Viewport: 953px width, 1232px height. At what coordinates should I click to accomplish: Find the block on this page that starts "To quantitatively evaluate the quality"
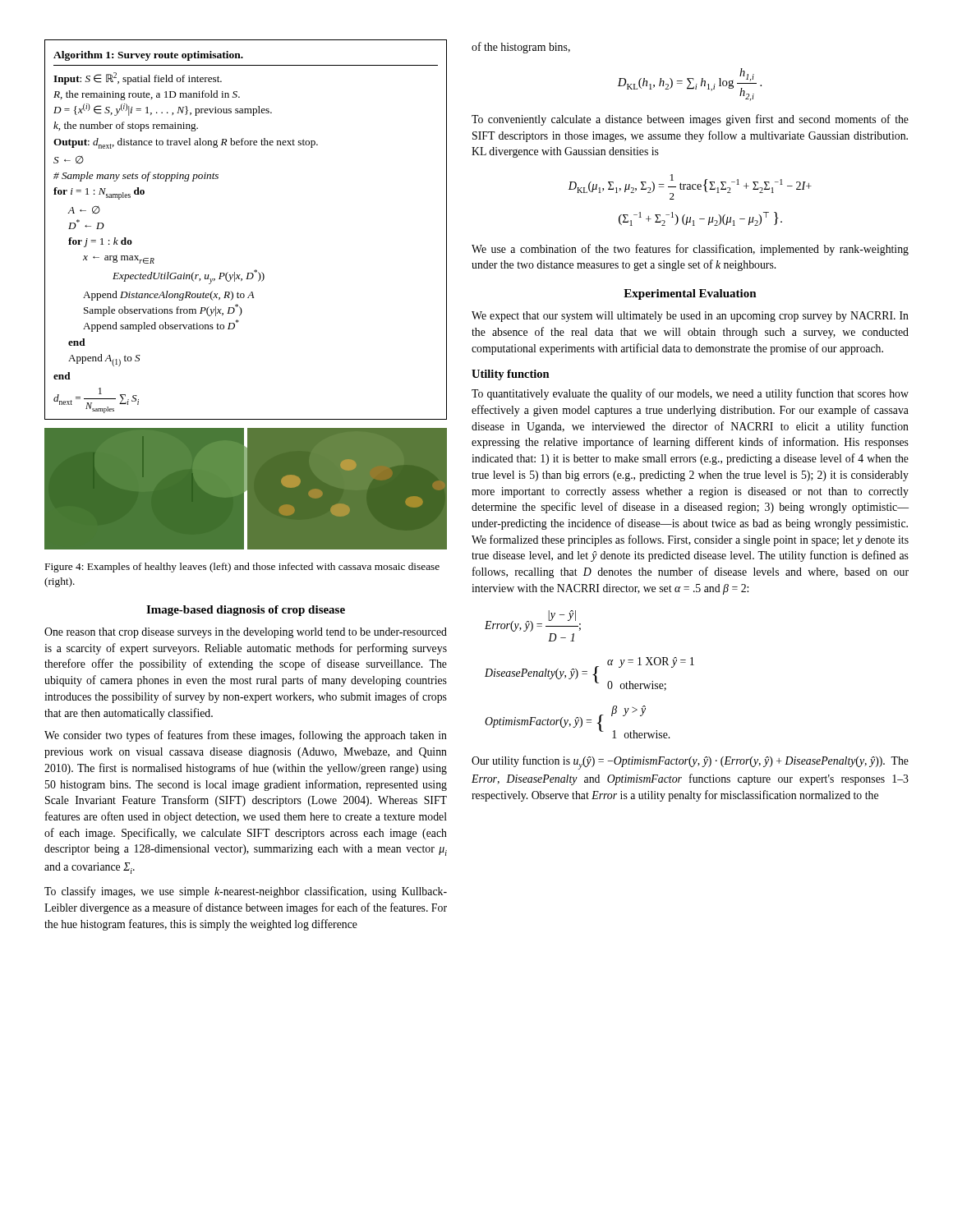click(x=690, y=491)
